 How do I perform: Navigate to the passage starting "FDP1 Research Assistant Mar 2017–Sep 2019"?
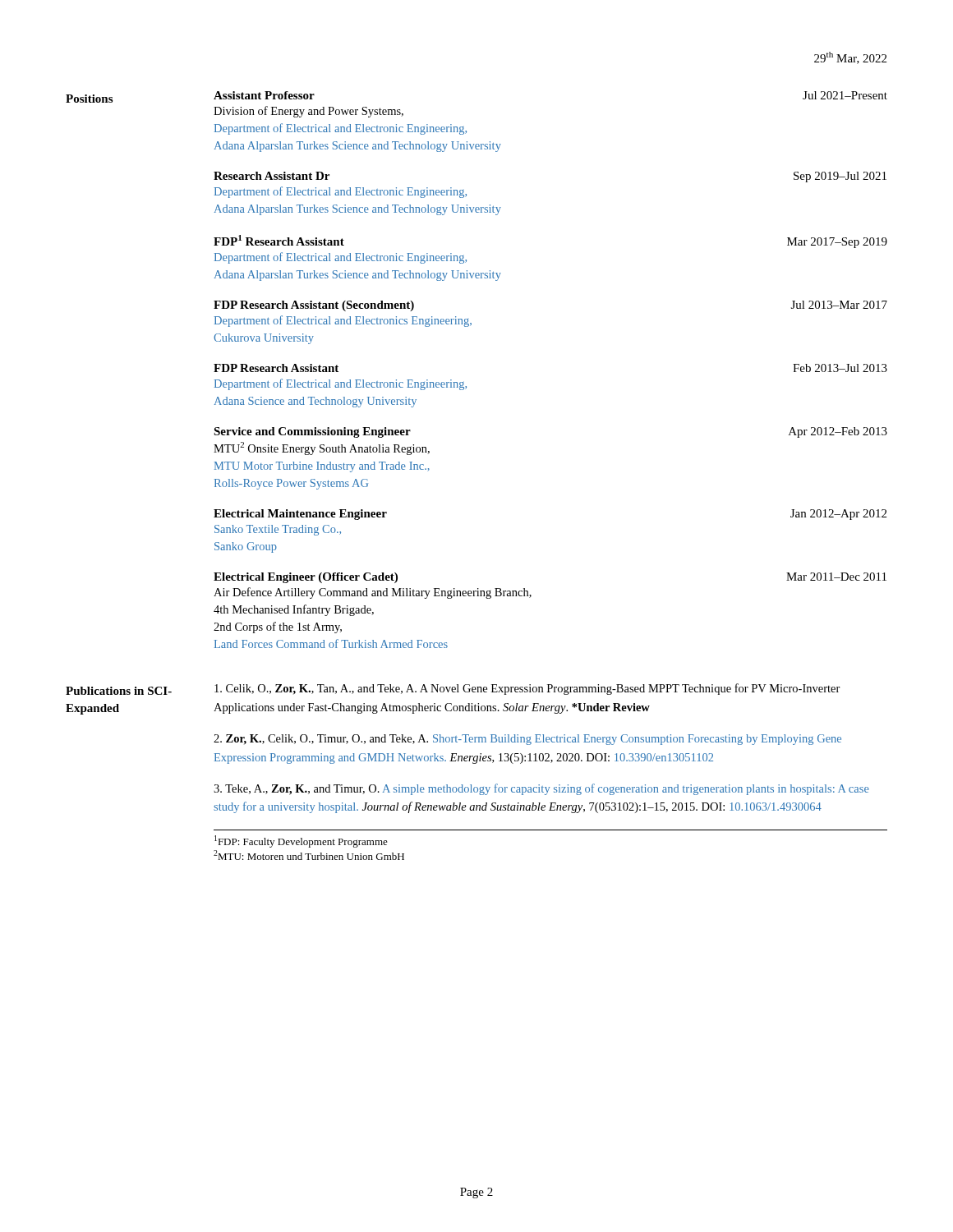[281, 241]
